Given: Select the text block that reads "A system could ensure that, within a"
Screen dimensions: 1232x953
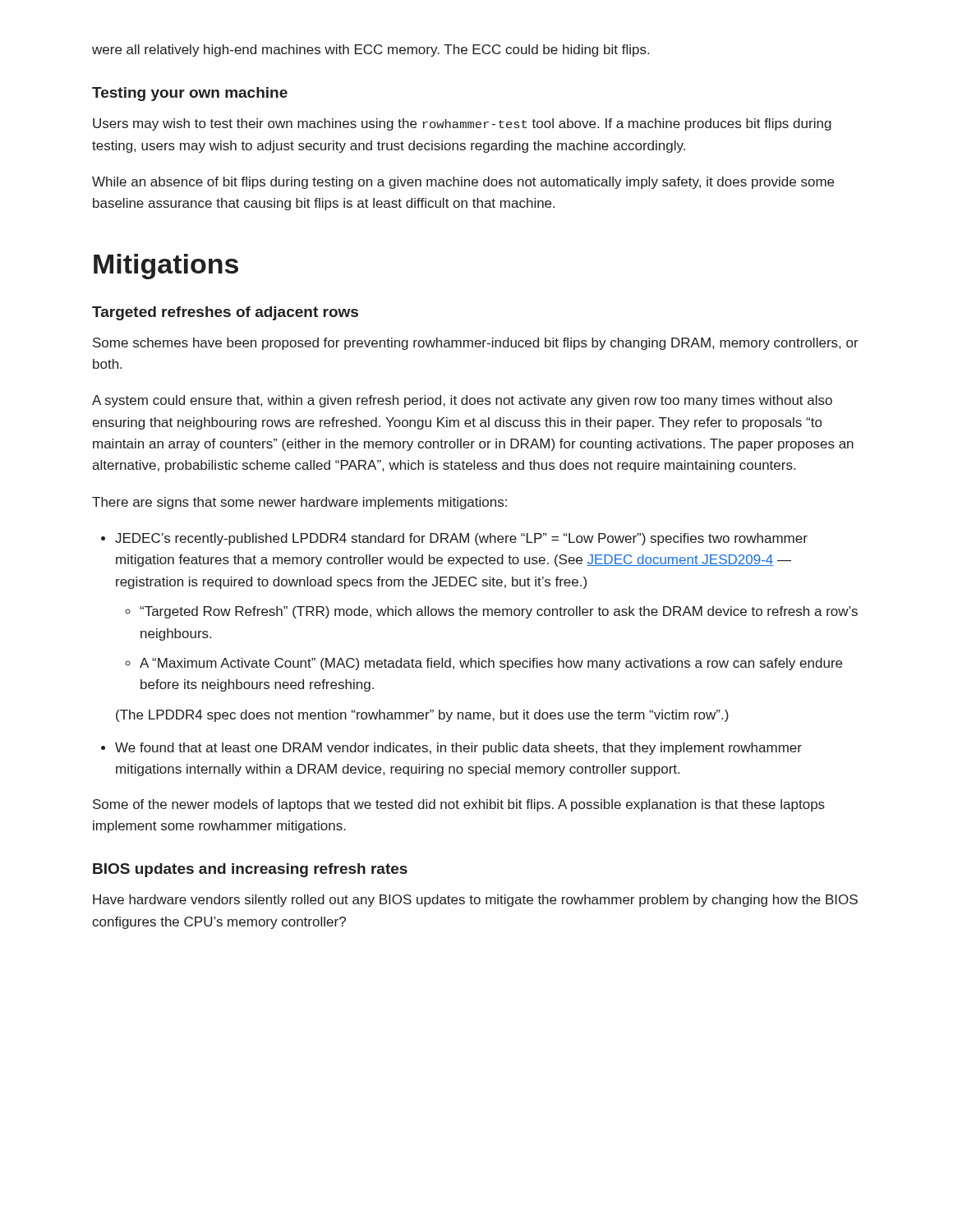Looking at the screenshot, I should click(473, 433).
